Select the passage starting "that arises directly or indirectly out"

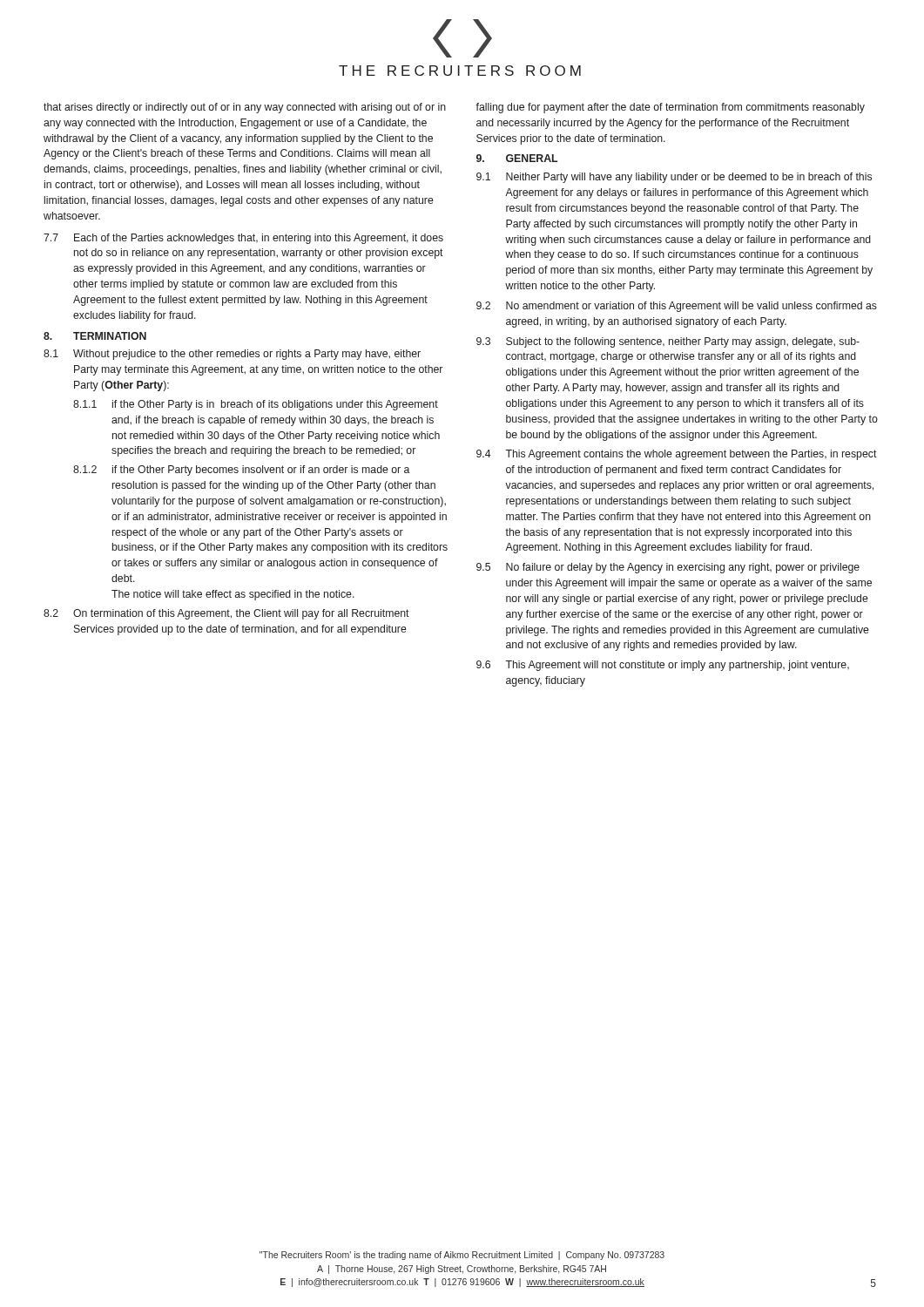tap(245, 162)
